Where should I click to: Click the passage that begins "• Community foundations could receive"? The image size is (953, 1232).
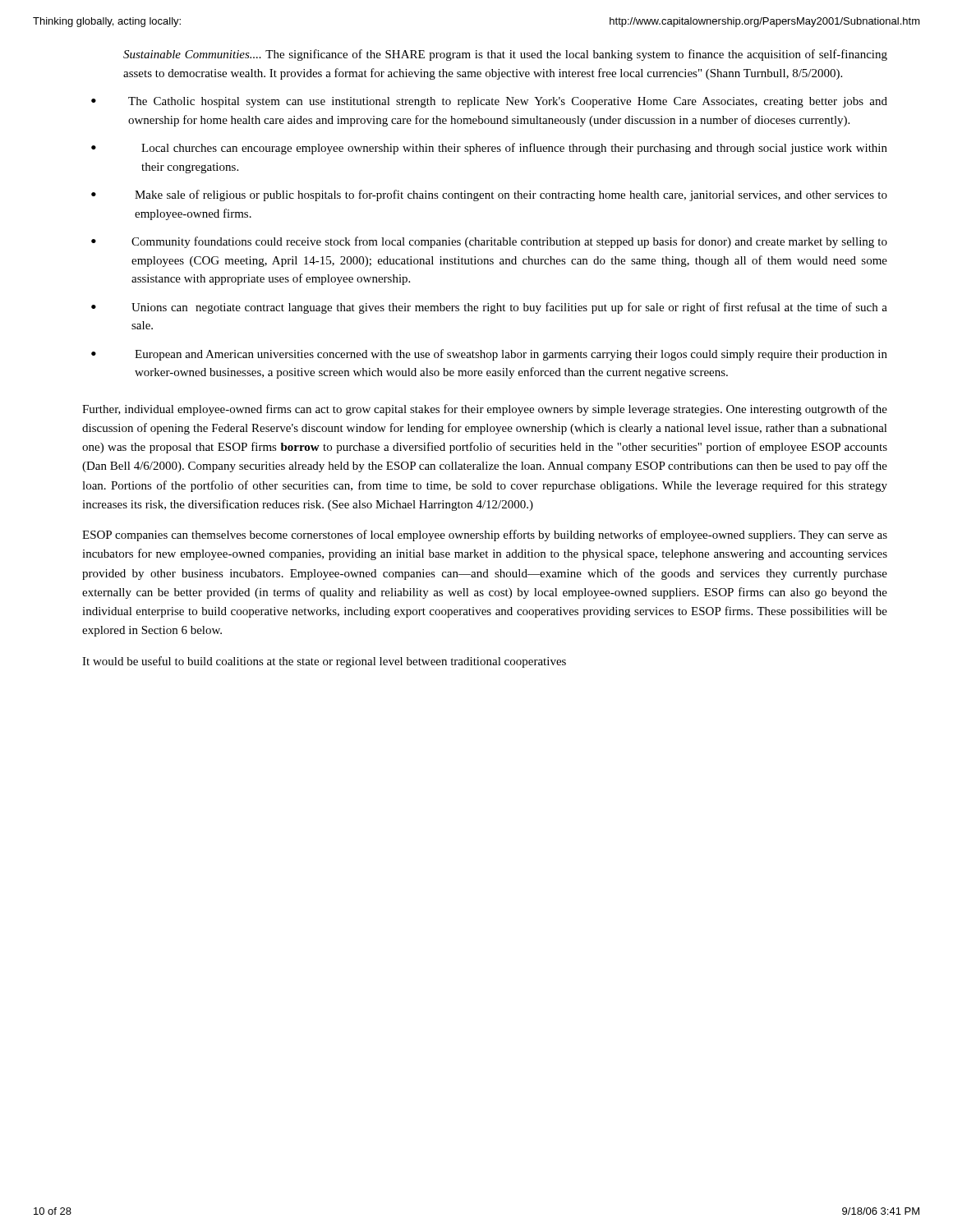click(x=489, y=260)
